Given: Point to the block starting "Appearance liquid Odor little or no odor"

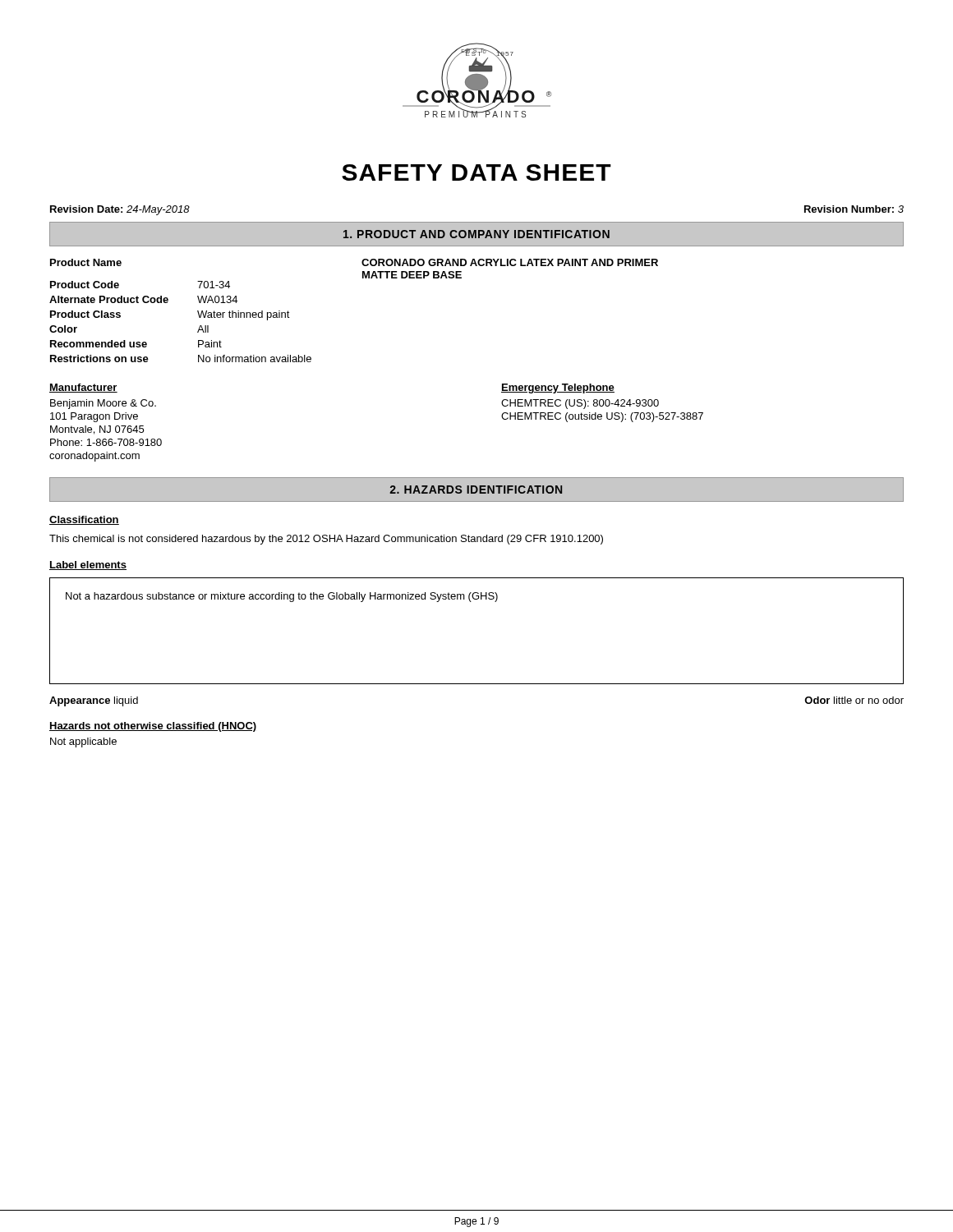Looking at the screenshot, I should click(x=94, y=701).
